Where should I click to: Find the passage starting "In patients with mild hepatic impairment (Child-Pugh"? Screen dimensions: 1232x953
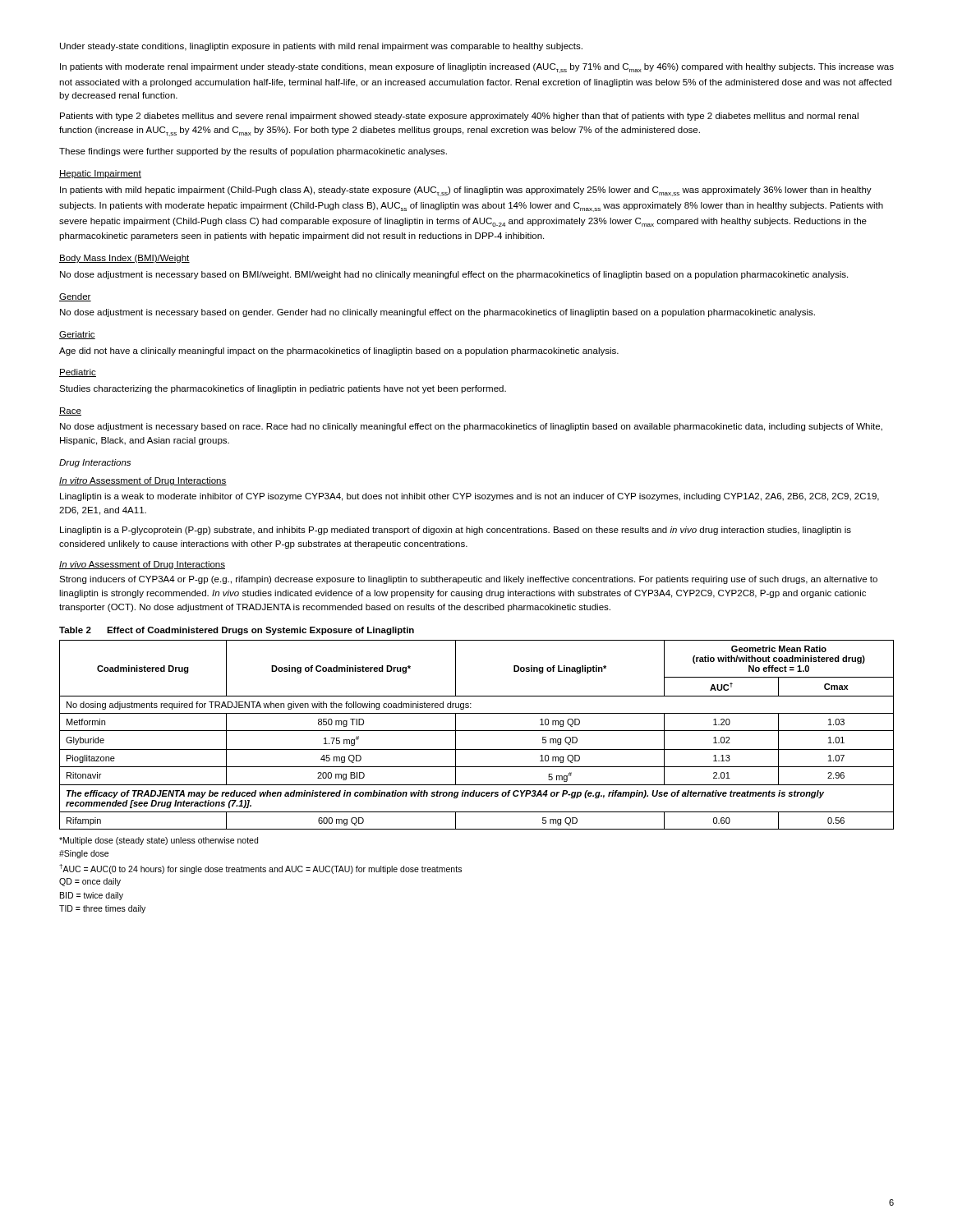pos(476,213)
